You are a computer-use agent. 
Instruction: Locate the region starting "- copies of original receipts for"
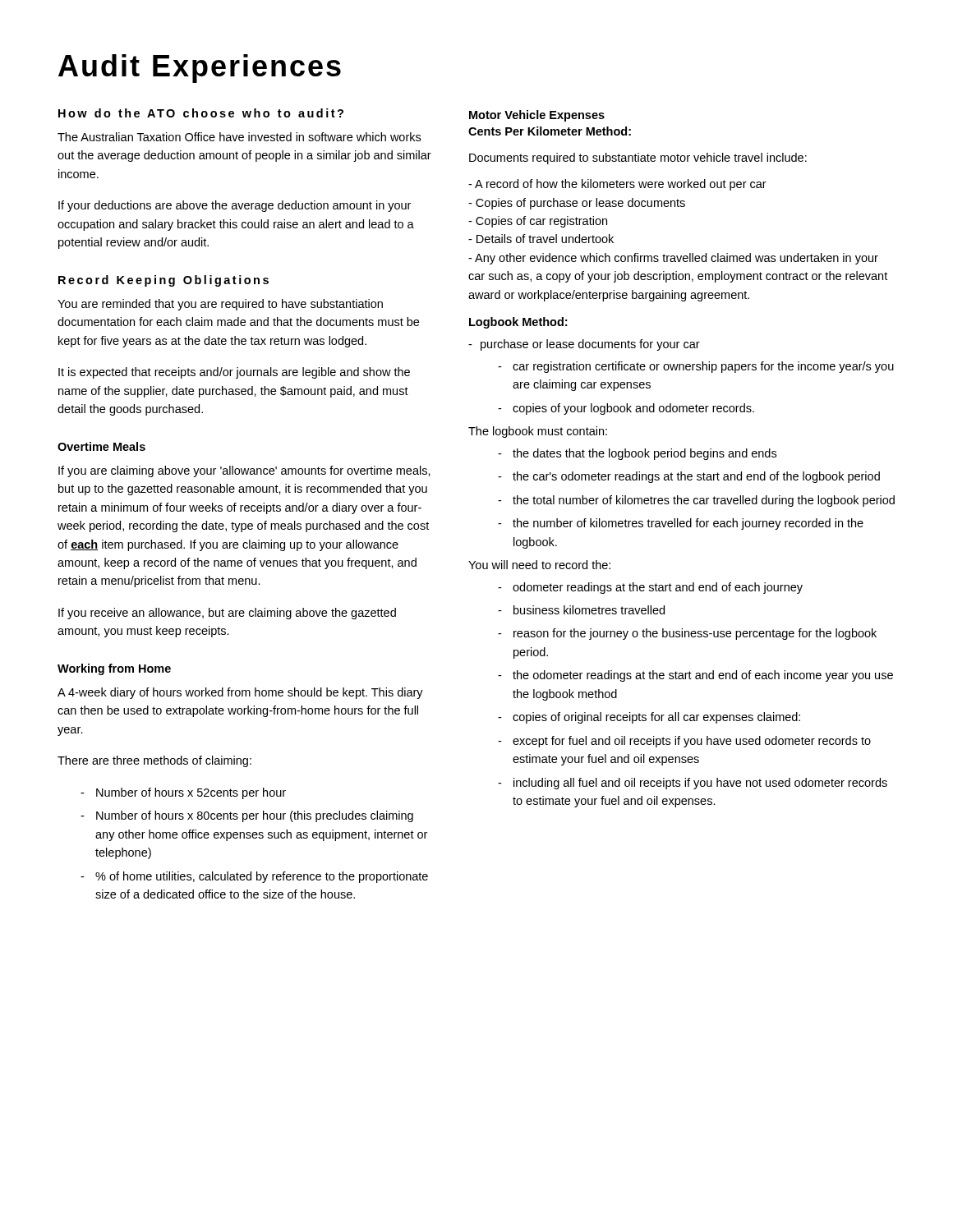(697, 718)
